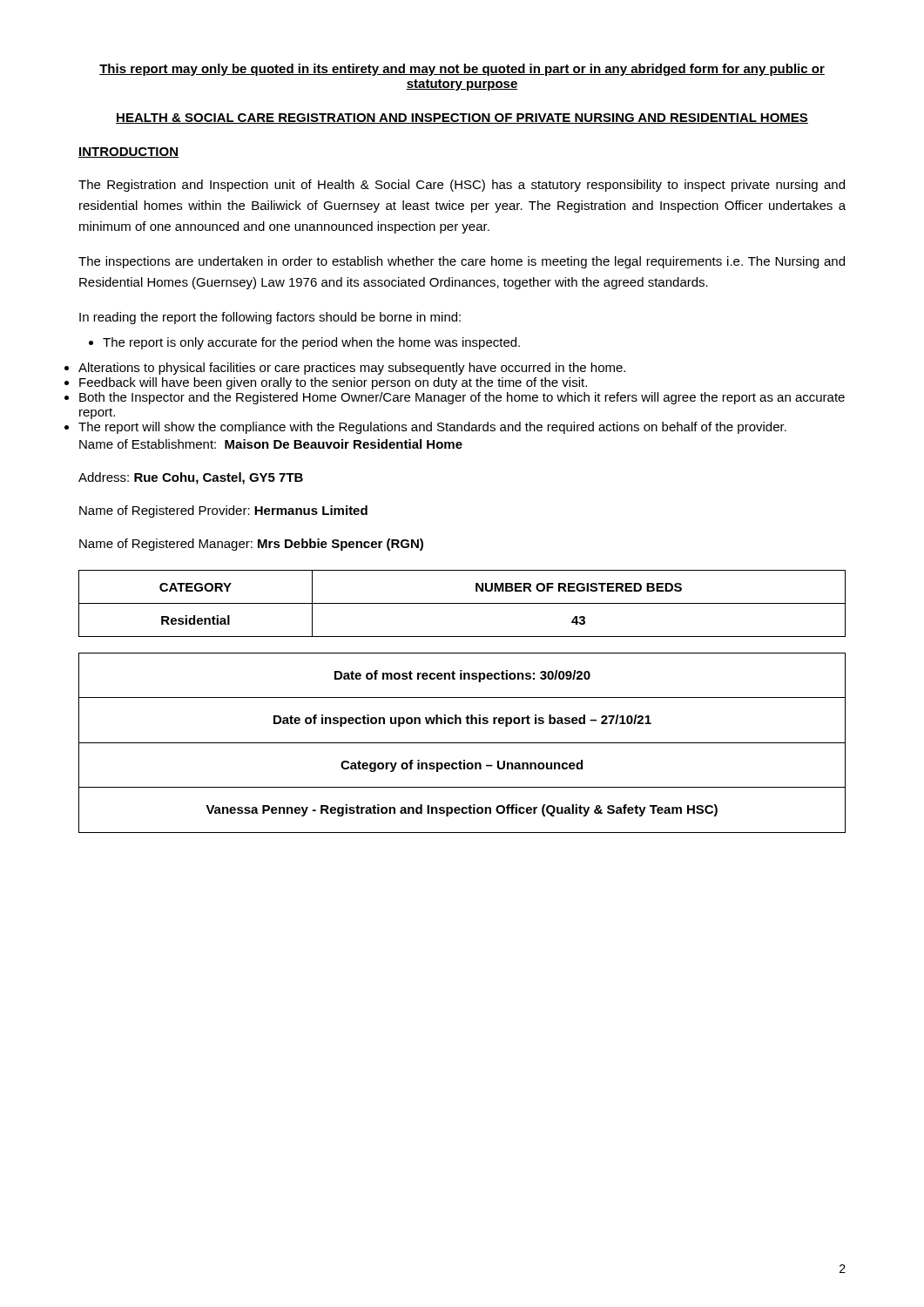The image size is (924, 1307).
Task: Point to the passage starting "The report is only accurate for"
Action: 462,343
